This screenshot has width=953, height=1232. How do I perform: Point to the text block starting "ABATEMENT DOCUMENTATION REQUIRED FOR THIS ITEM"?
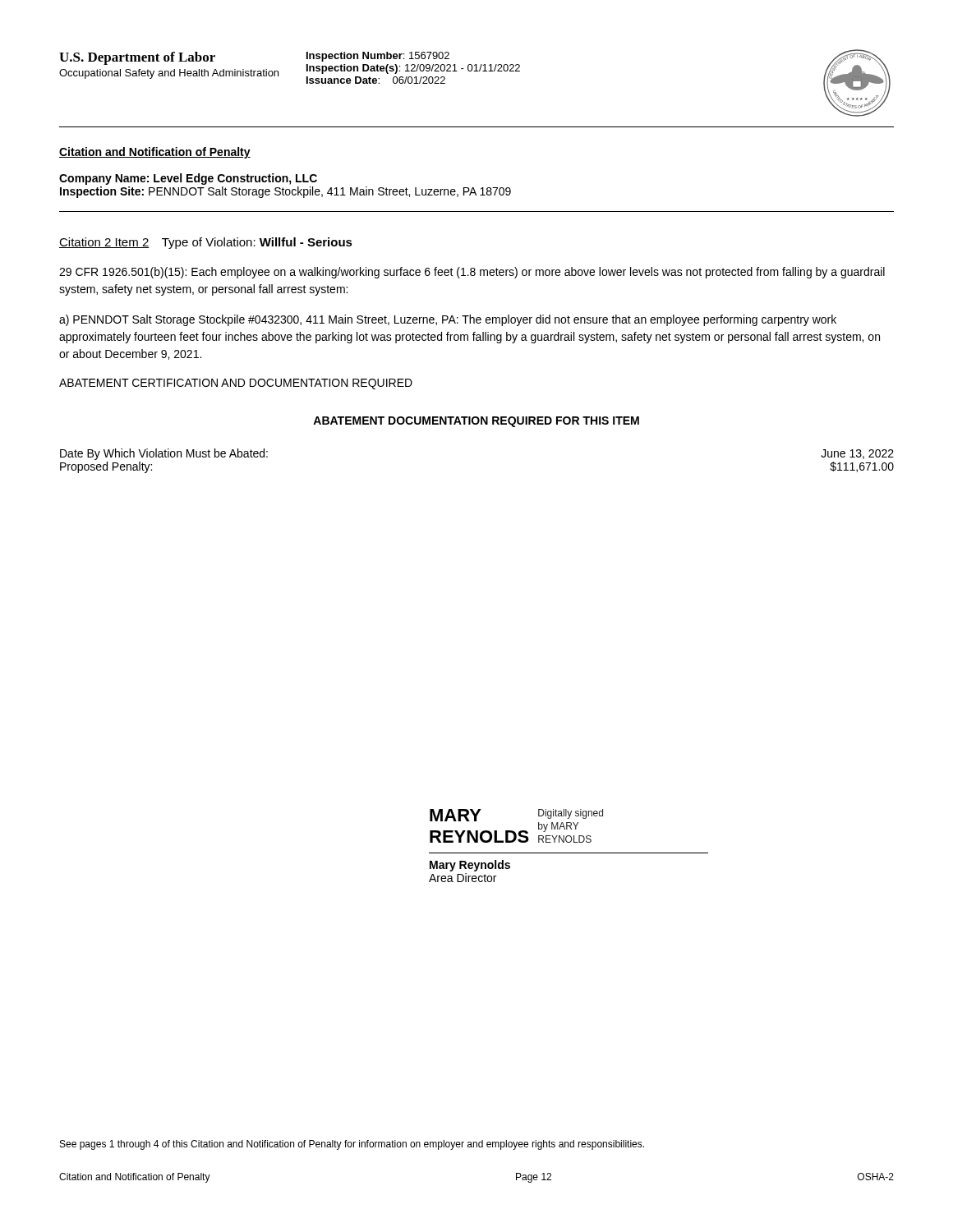(476, 421)
